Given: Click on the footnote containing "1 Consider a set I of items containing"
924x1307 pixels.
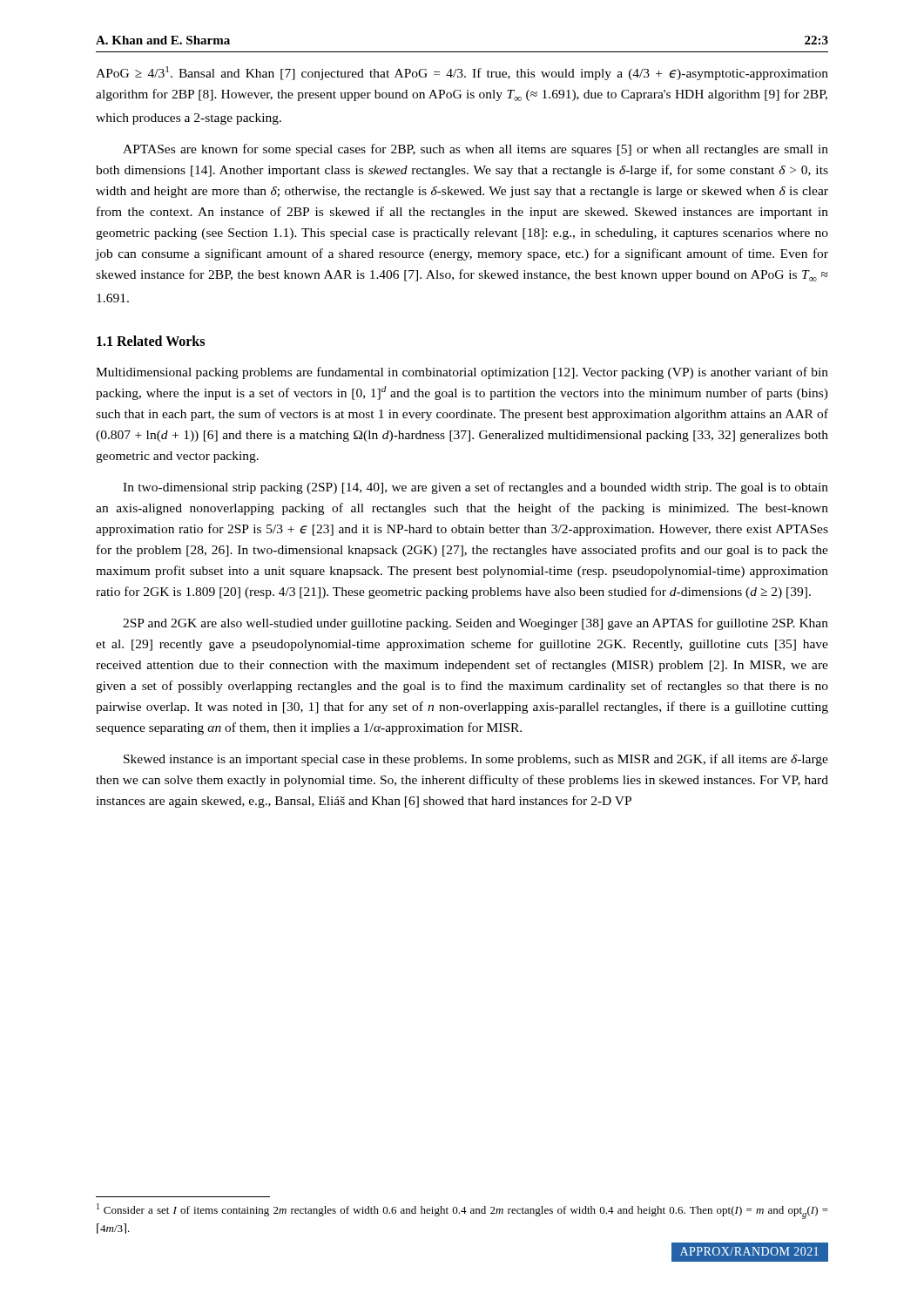Looking at the screenshot, I should 462,1219.
